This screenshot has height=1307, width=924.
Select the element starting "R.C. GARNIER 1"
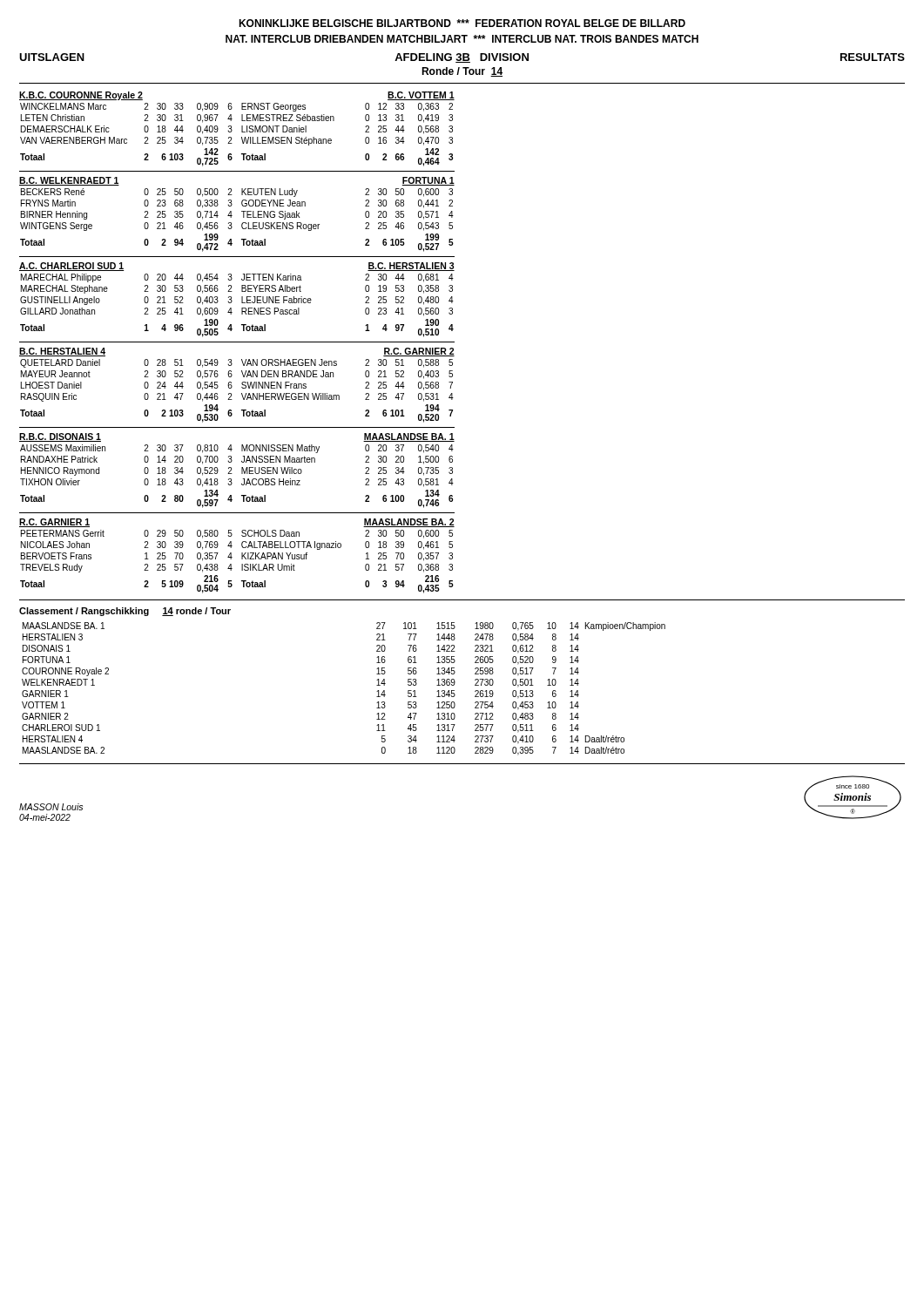coord(54,522)
